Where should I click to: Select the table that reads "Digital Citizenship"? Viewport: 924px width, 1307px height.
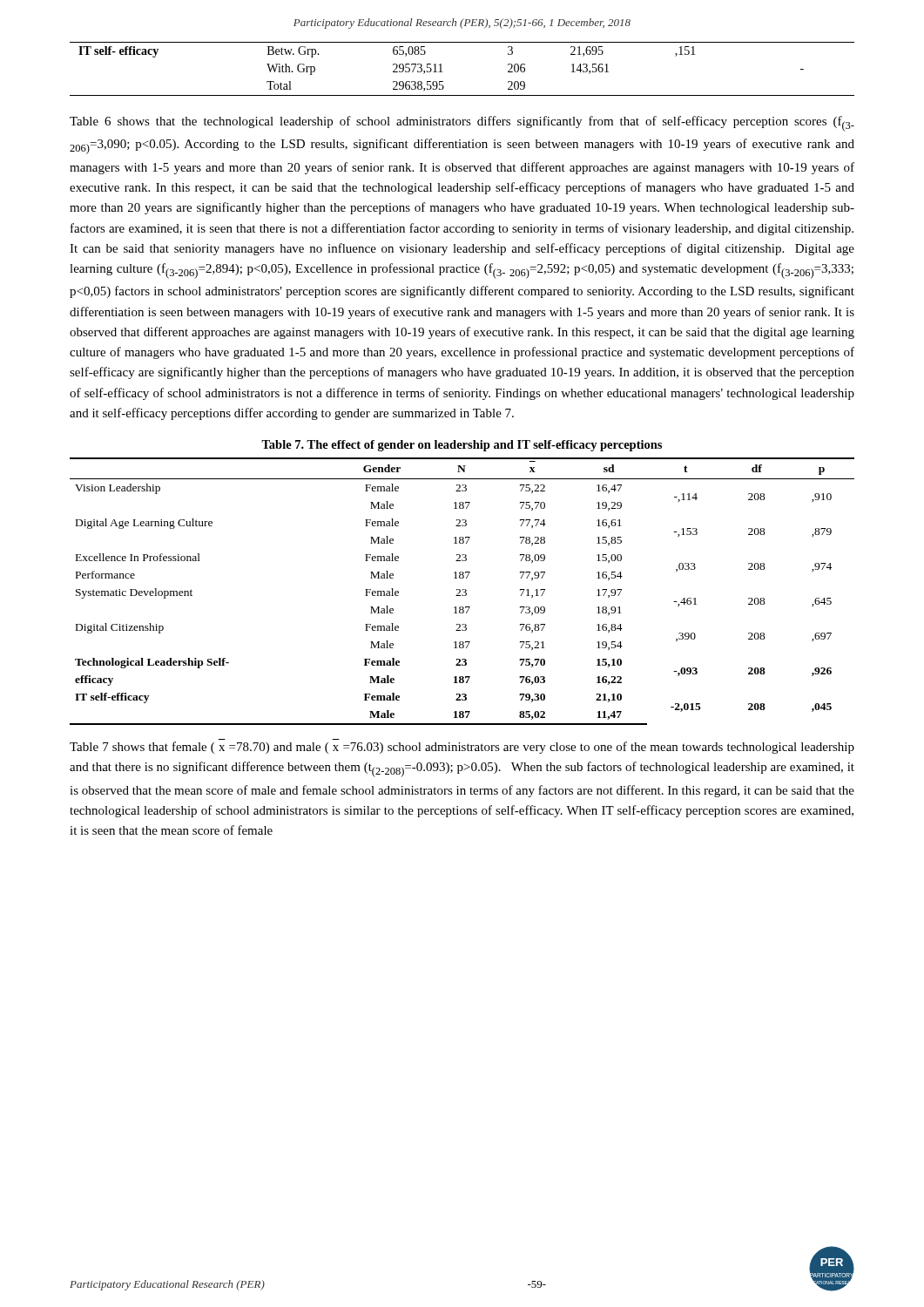tap(462, 591)
